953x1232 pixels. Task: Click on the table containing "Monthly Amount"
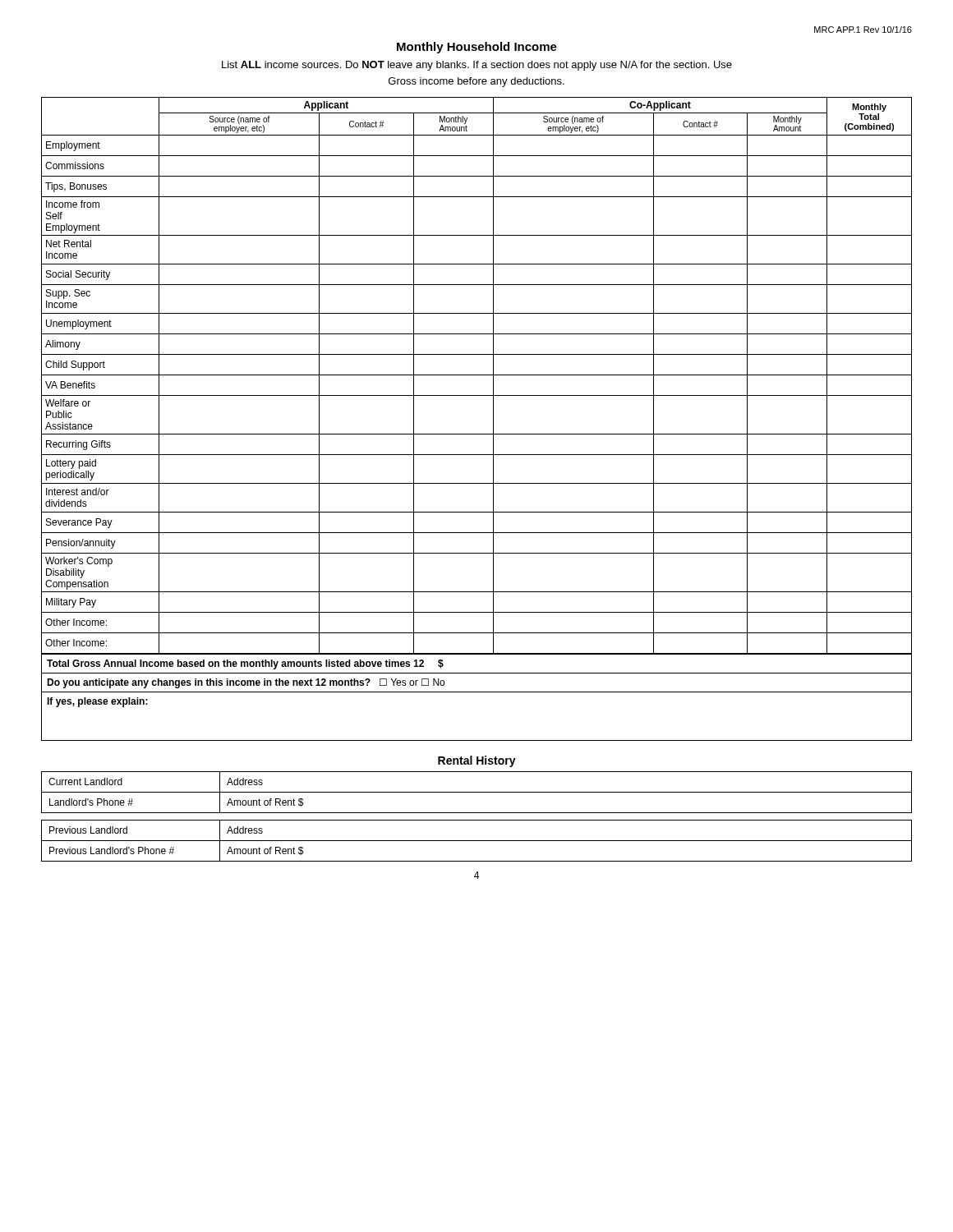pos(476,375)
